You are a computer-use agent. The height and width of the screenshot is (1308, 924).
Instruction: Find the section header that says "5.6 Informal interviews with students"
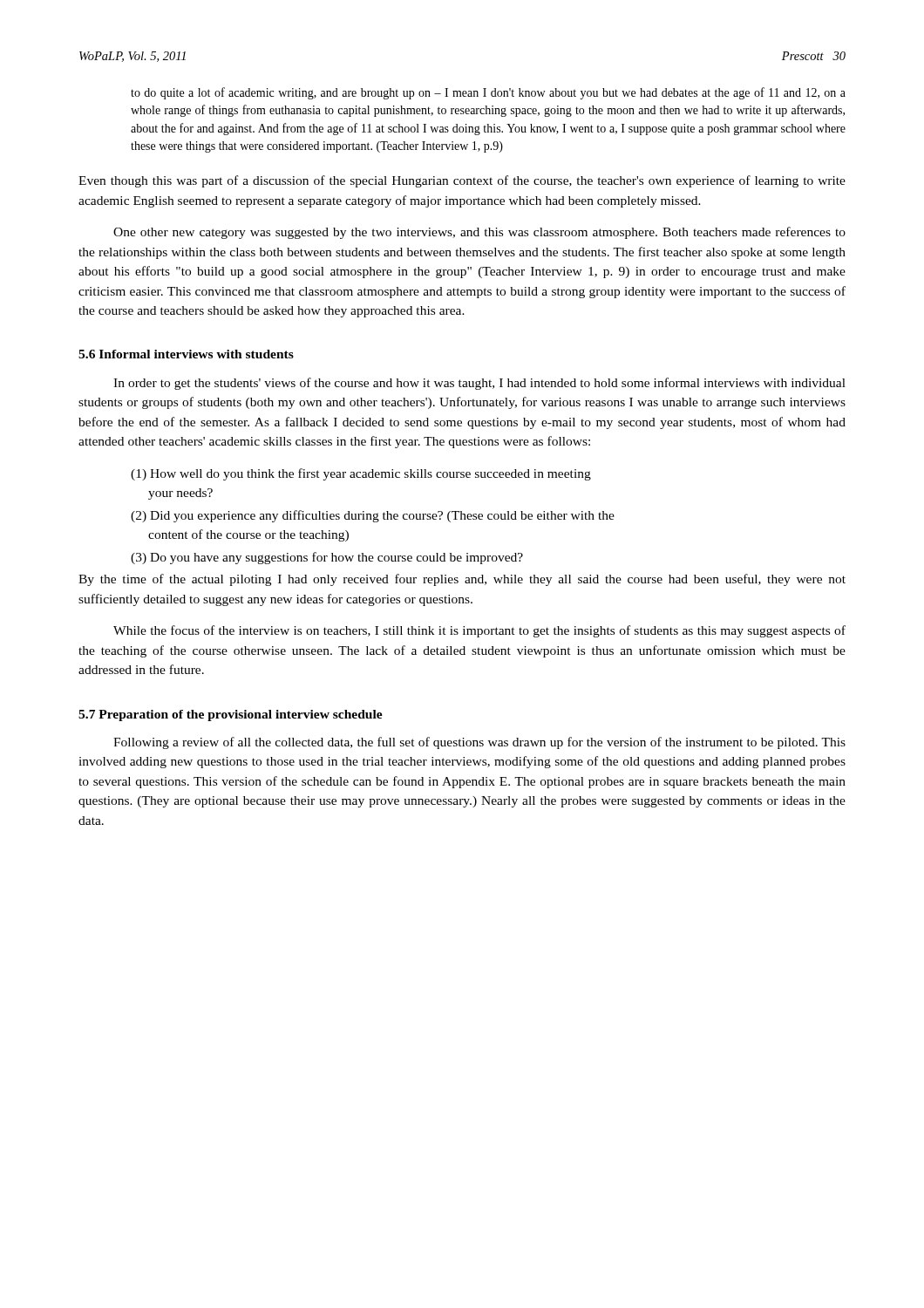click(186, 354)
